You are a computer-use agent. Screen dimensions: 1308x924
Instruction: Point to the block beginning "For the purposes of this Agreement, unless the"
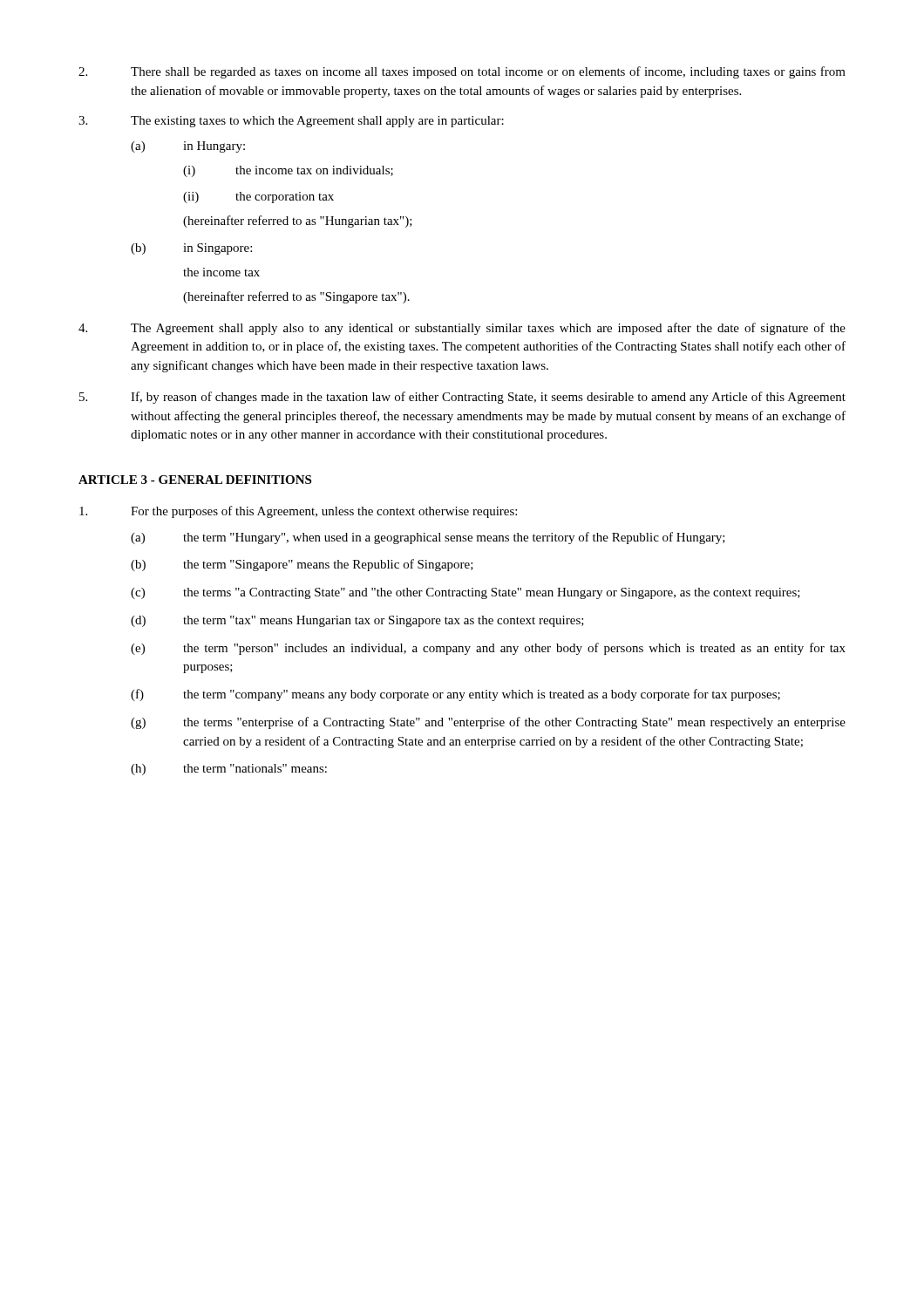(462, 511)
